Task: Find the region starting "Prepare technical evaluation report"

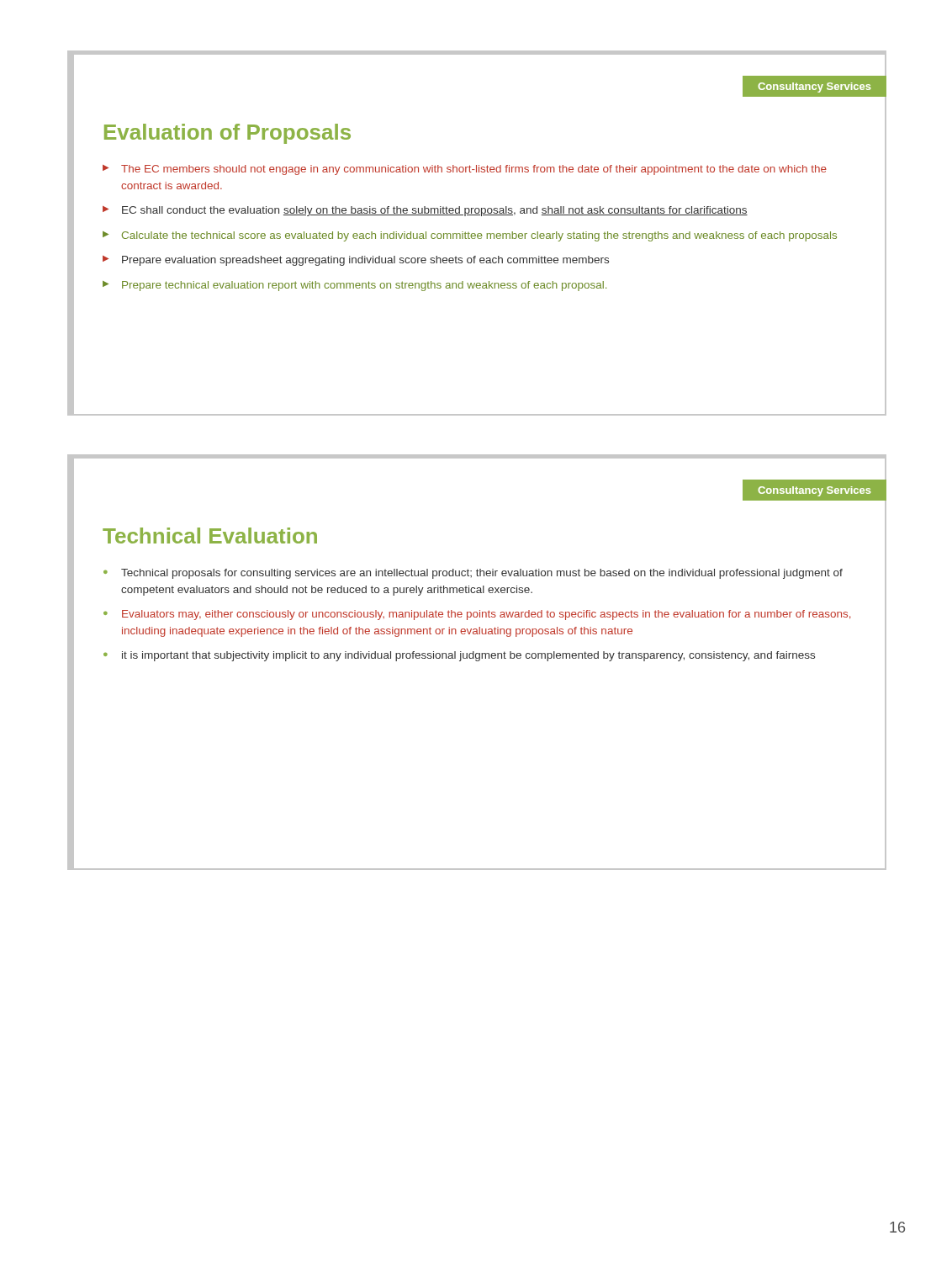Action: (x=364, y=285)
